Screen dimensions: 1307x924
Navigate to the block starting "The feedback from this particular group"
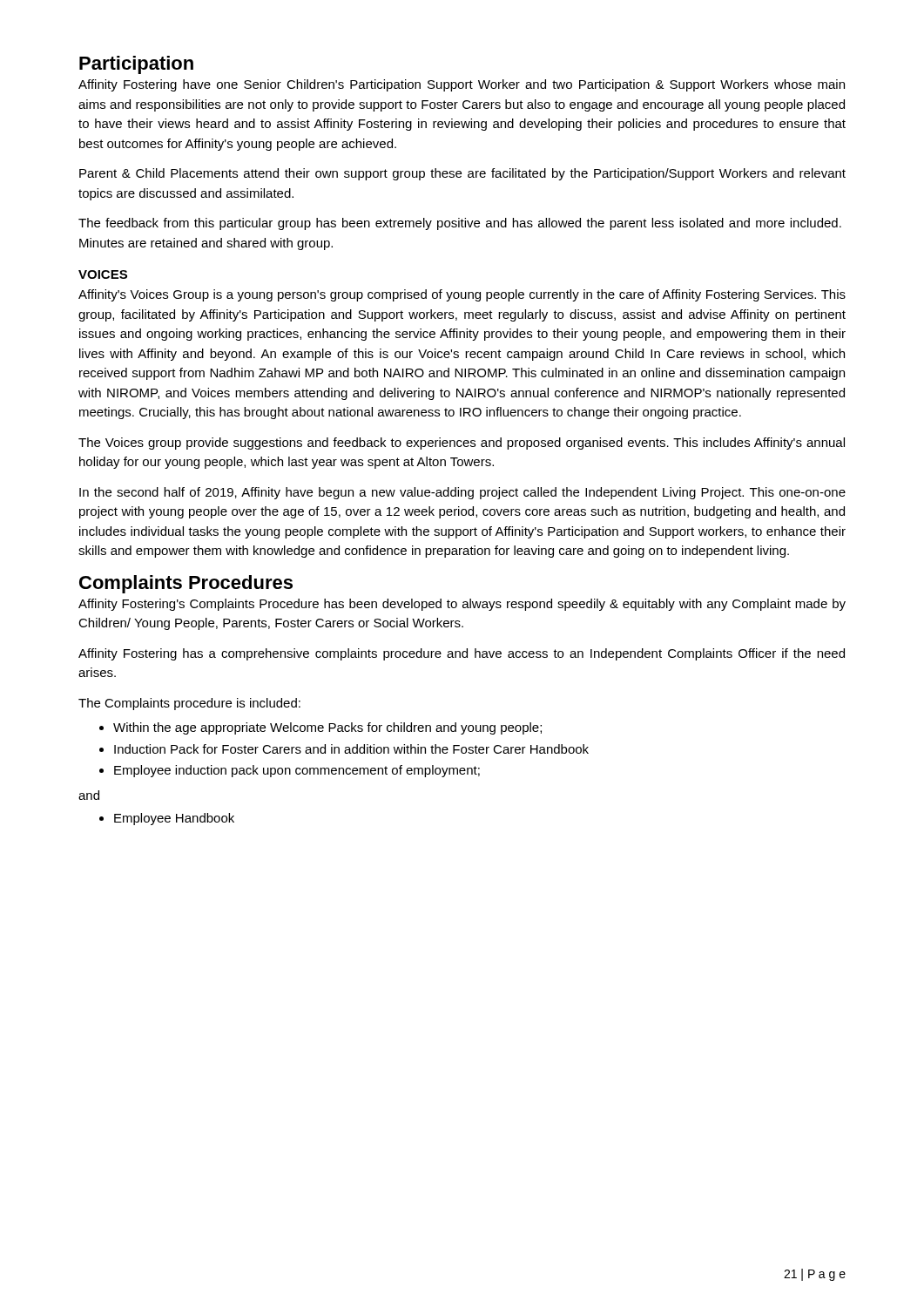tap(462, 232)
